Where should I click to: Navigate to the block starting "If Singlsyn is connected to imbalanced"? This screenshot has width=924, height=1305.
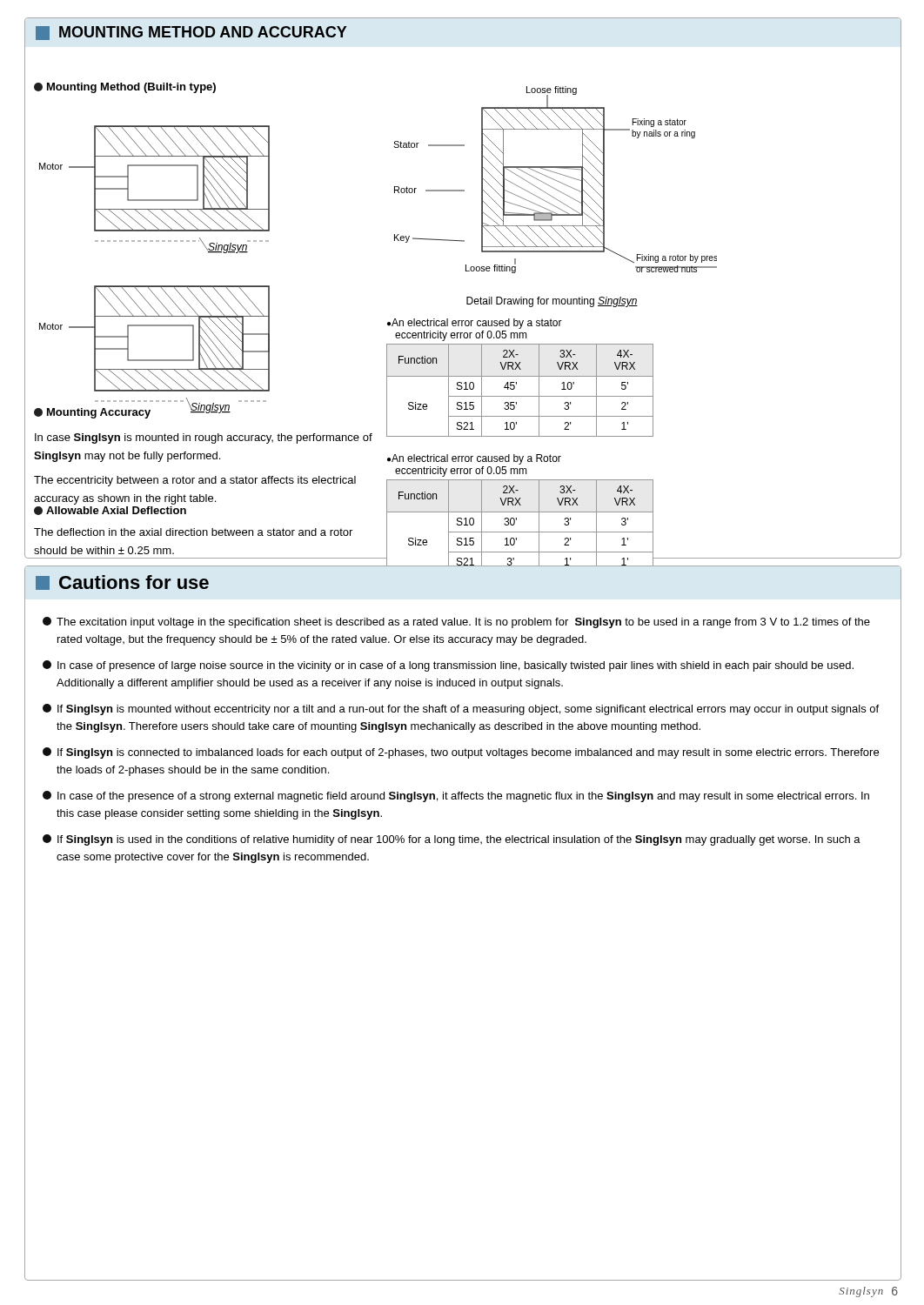463,761
